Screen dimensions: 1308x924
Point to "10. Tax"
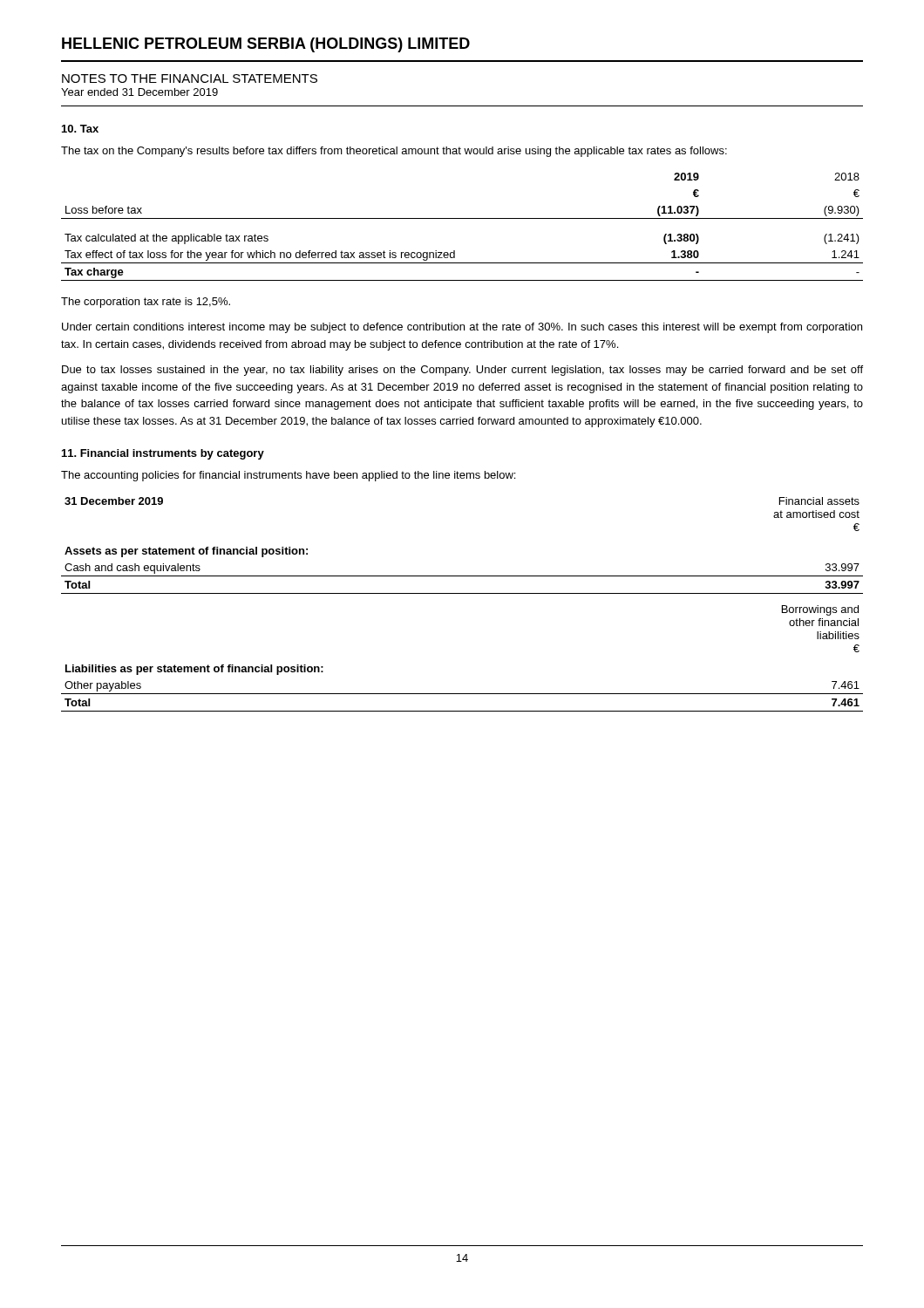80,129
